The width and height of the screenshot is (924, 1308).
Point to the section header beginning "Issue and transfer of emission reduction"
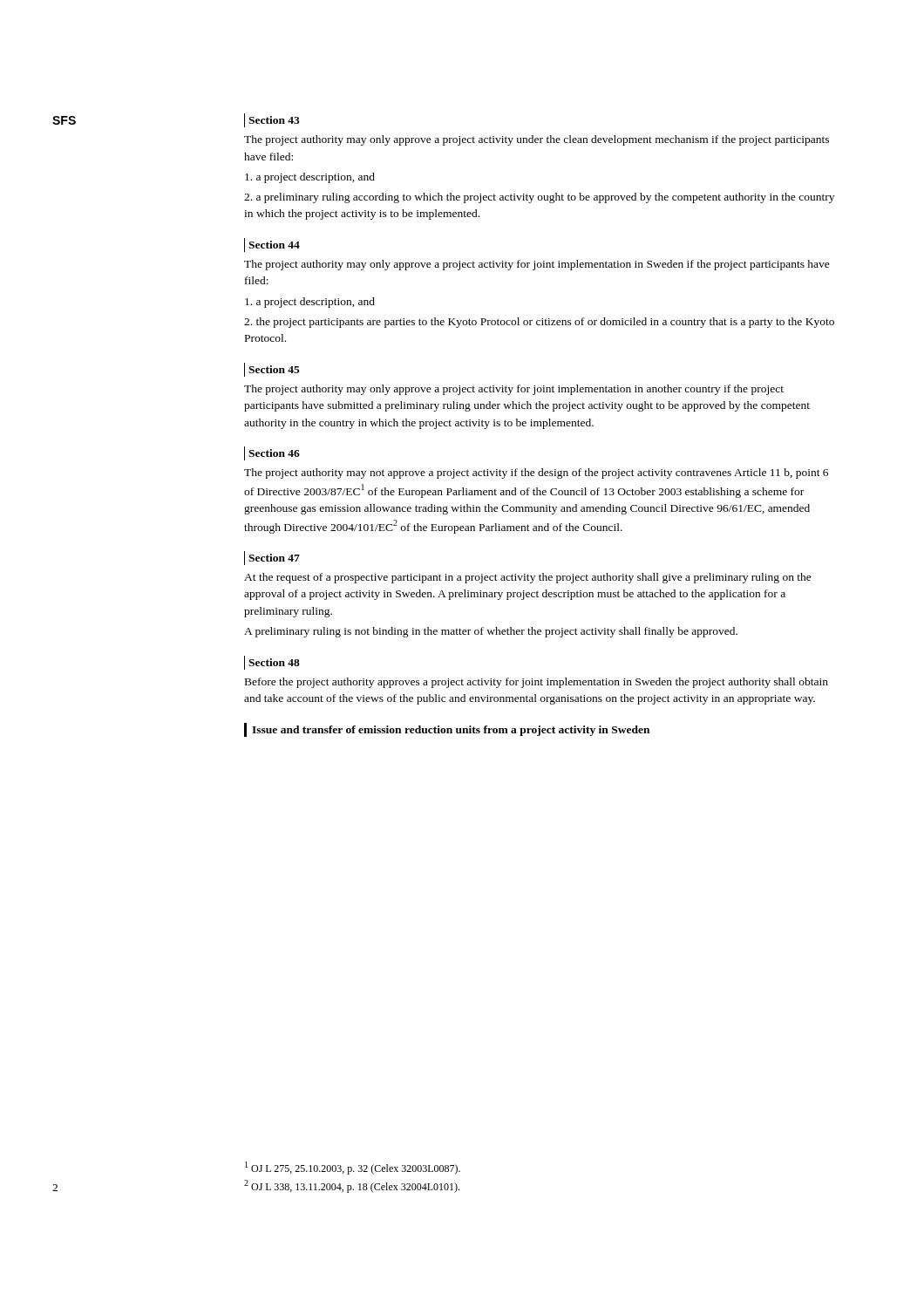point(451,729)
